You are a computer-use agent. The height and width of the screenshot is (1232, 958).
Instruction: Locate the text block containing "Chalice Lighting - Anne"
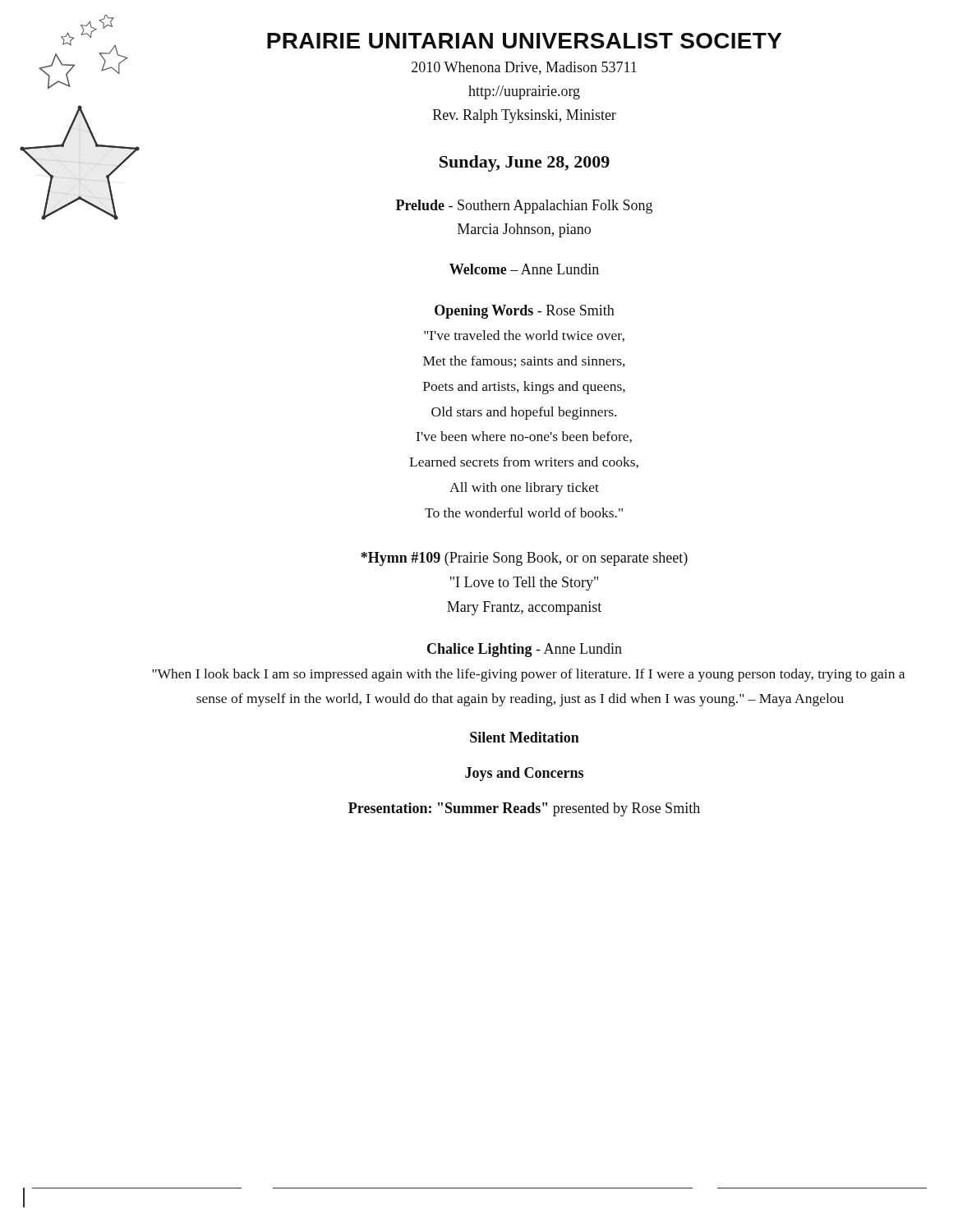coord(524,674)
